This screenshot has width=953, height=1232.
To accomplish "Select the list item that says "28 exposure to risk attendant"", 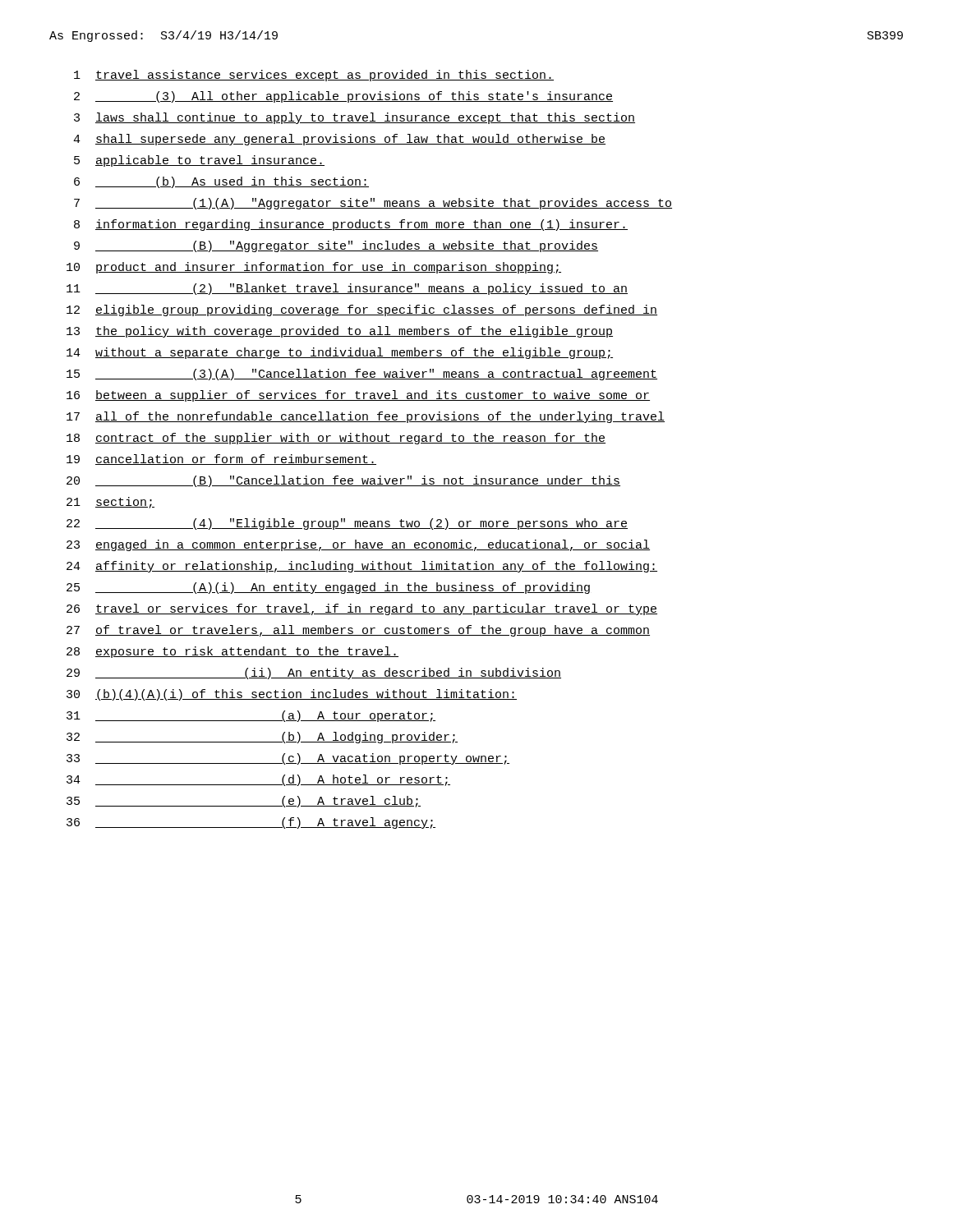I will (x=232, y=652).
